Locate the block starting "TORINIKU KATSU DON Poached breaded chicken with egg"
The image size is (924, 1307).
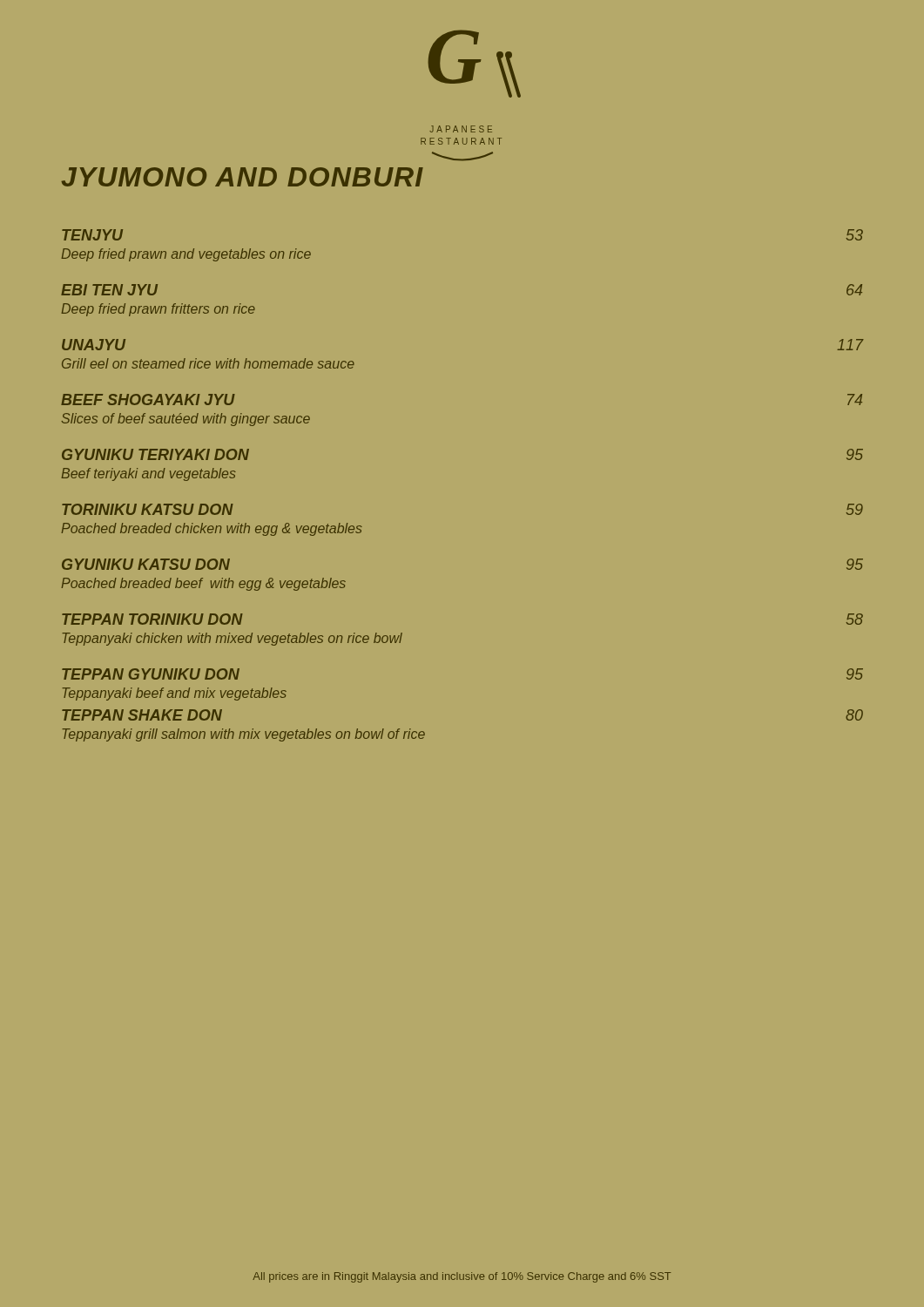coord(155,510)
